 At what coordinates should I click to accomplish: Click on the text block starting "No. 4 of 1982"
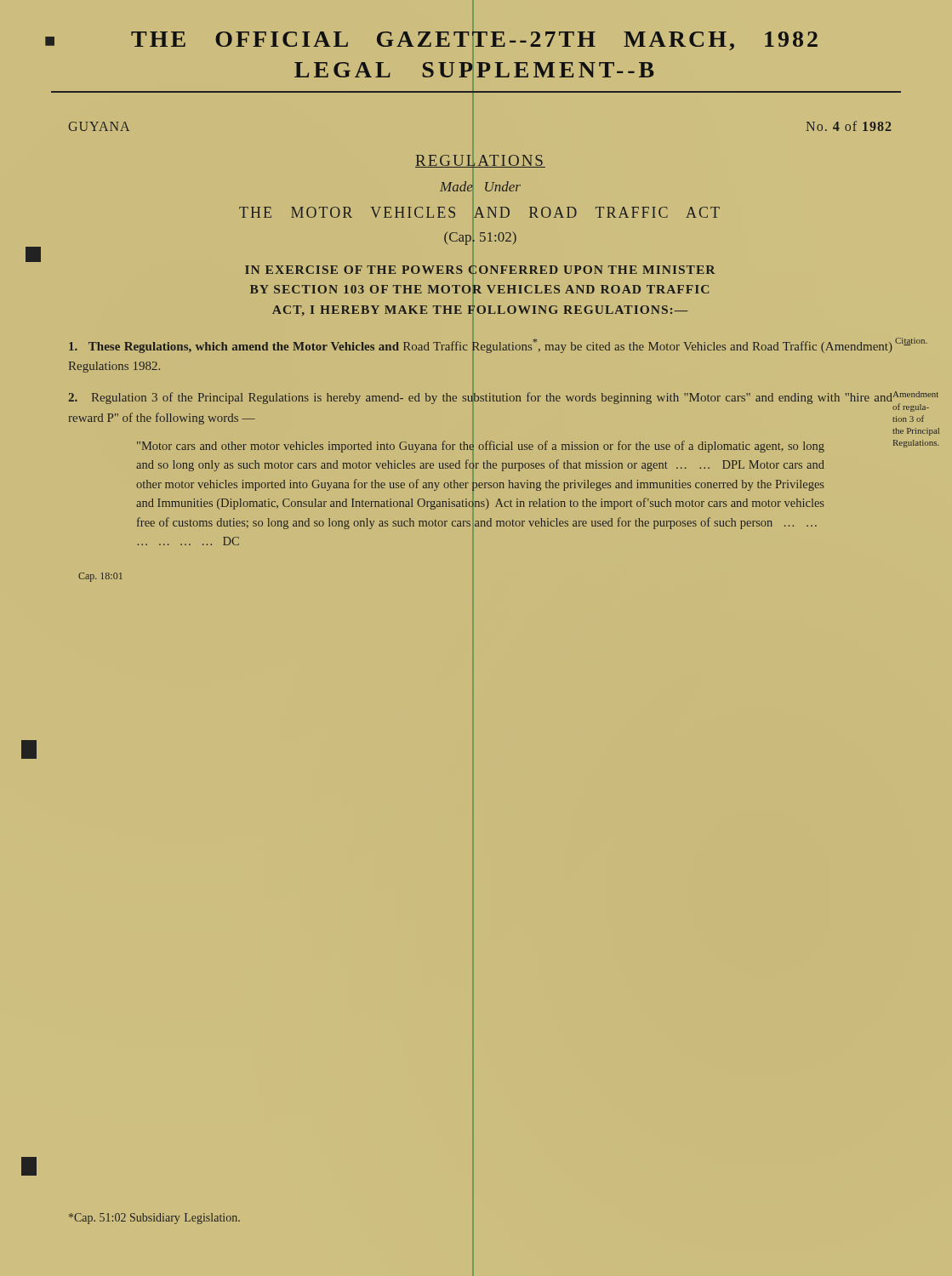click(849, 126)
